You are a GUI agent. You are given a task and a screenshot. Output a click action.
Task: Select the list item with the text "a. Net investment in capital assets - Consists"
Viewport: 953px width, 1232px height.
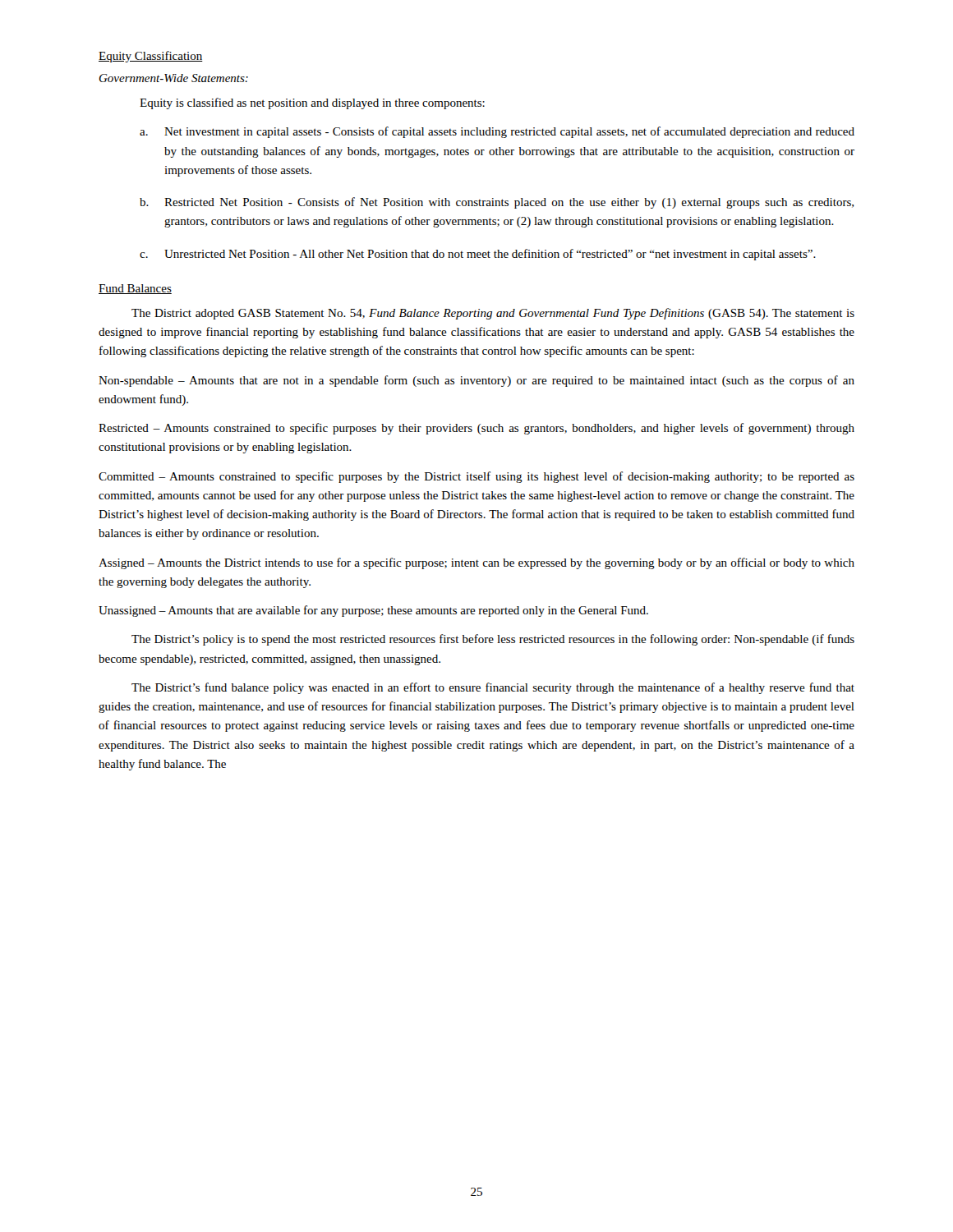click(497, 151)
